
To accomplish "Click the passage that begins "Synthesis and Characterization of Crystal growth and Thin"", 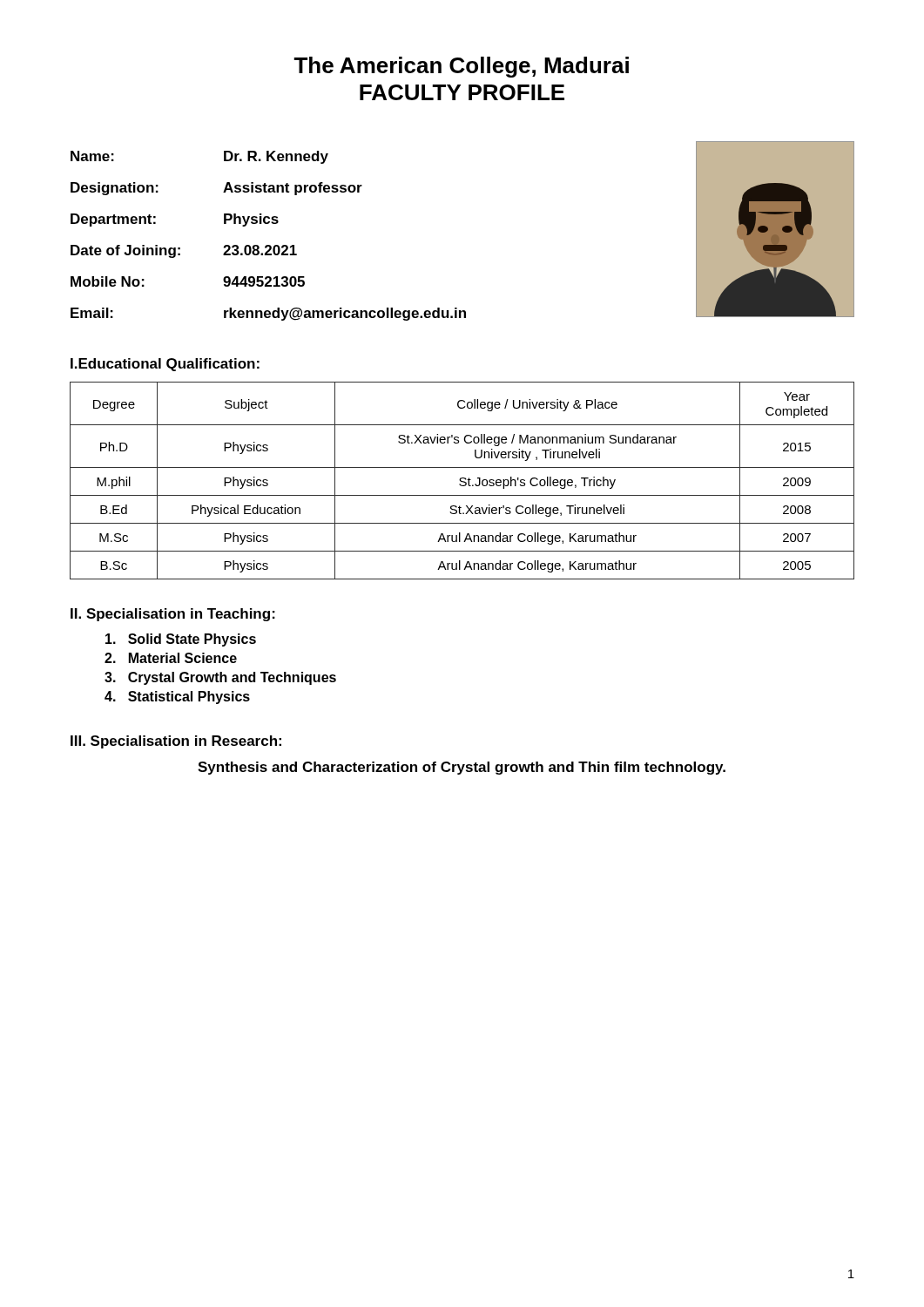I will pyautogui.click(x=462, y=767).
